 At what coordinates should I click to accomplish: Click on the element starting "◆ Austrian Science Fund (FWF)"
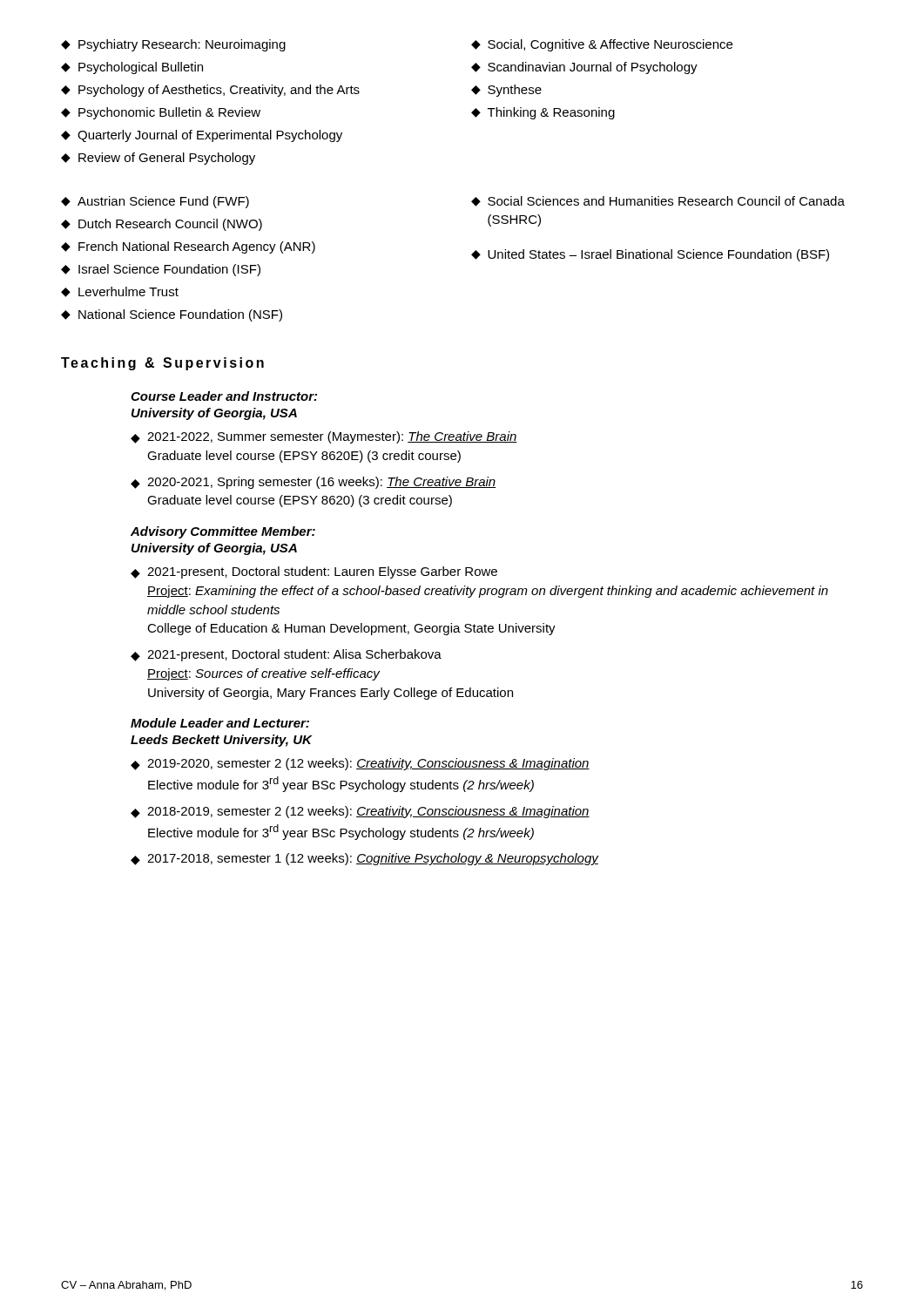[257, 201]
